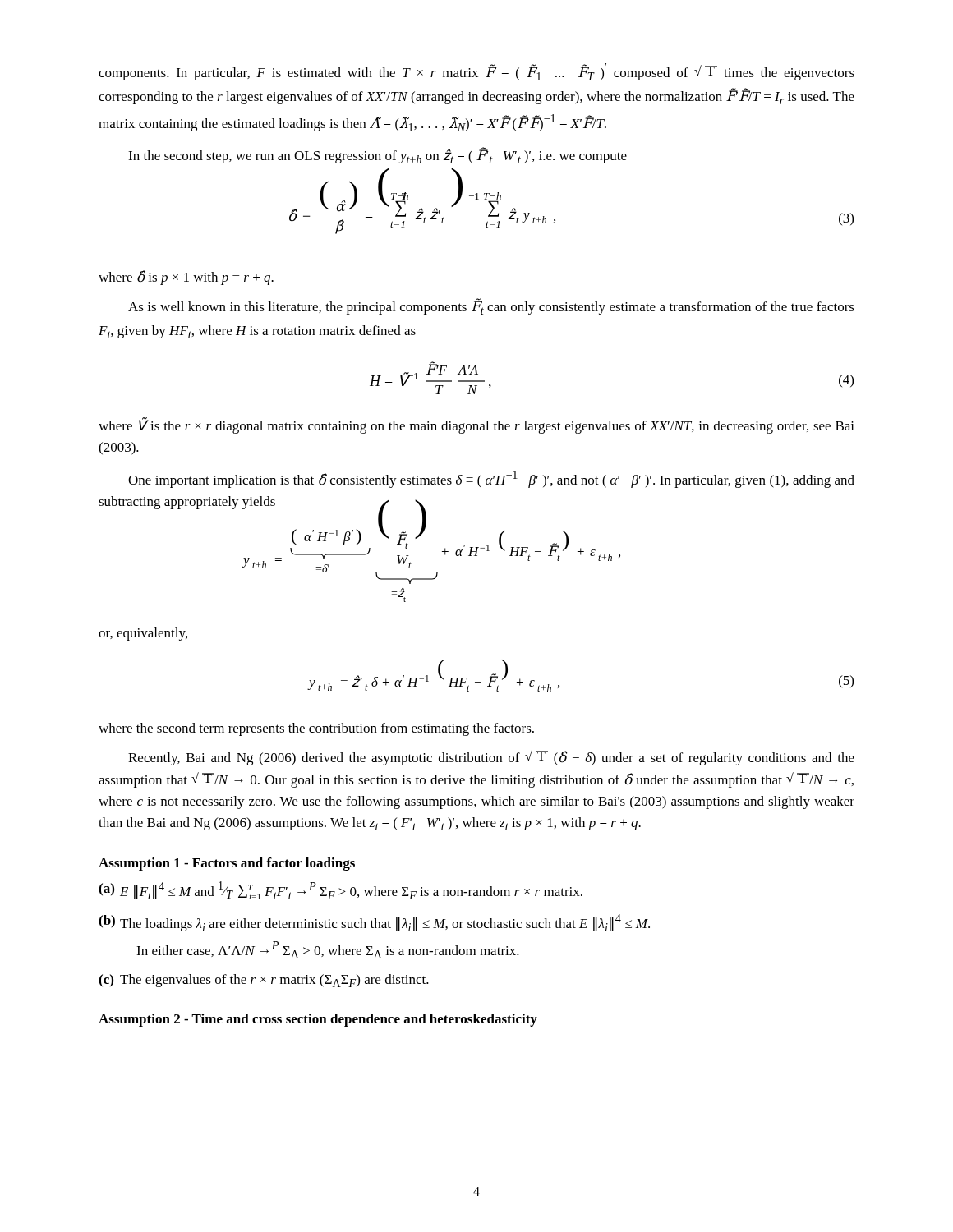Click on the block starting "(a) E ‖Ft‖4 ≤ M and"

click(x=341, y=891)
